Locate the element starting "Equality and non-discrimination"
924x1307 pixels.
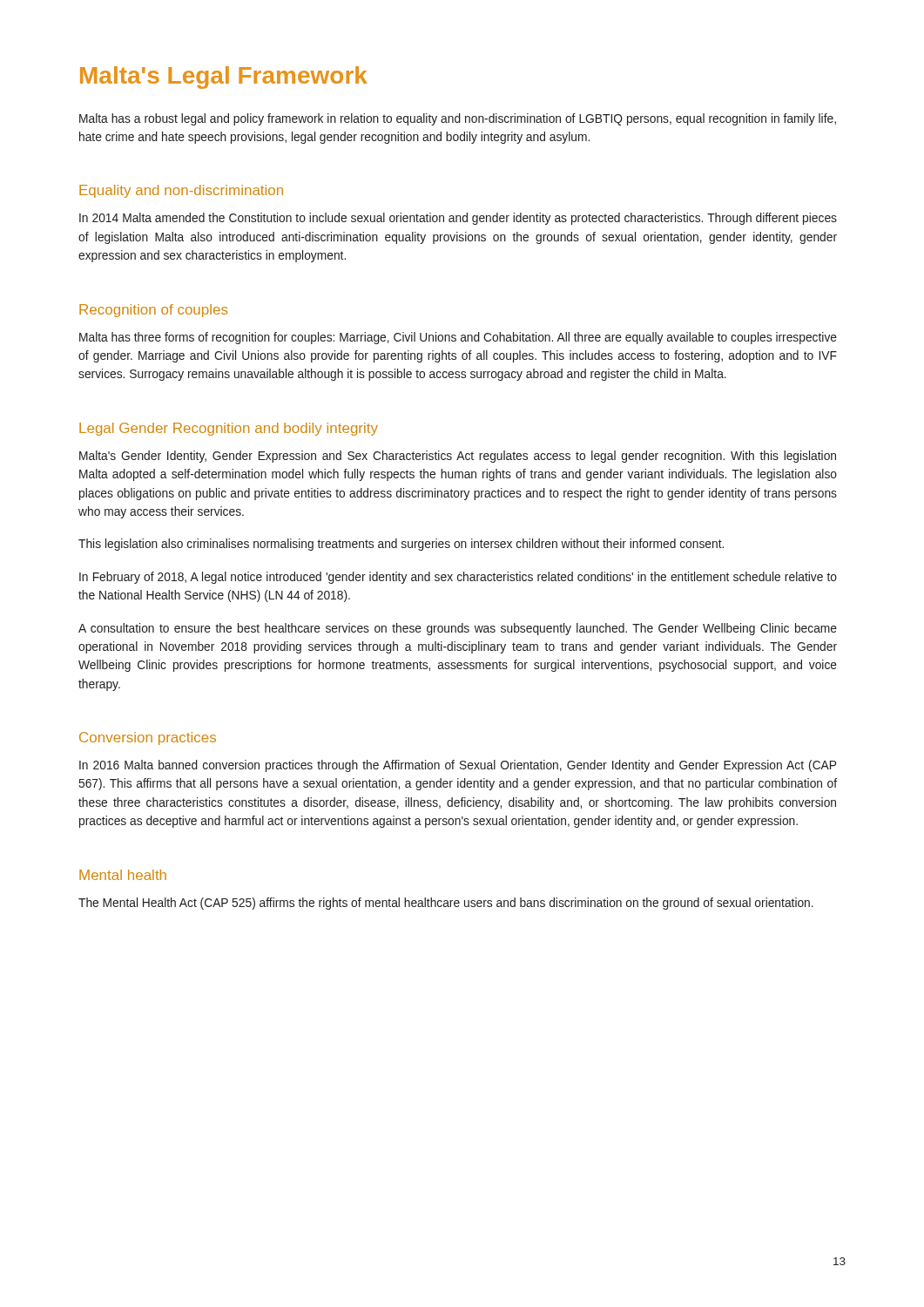tap(181, 191)
